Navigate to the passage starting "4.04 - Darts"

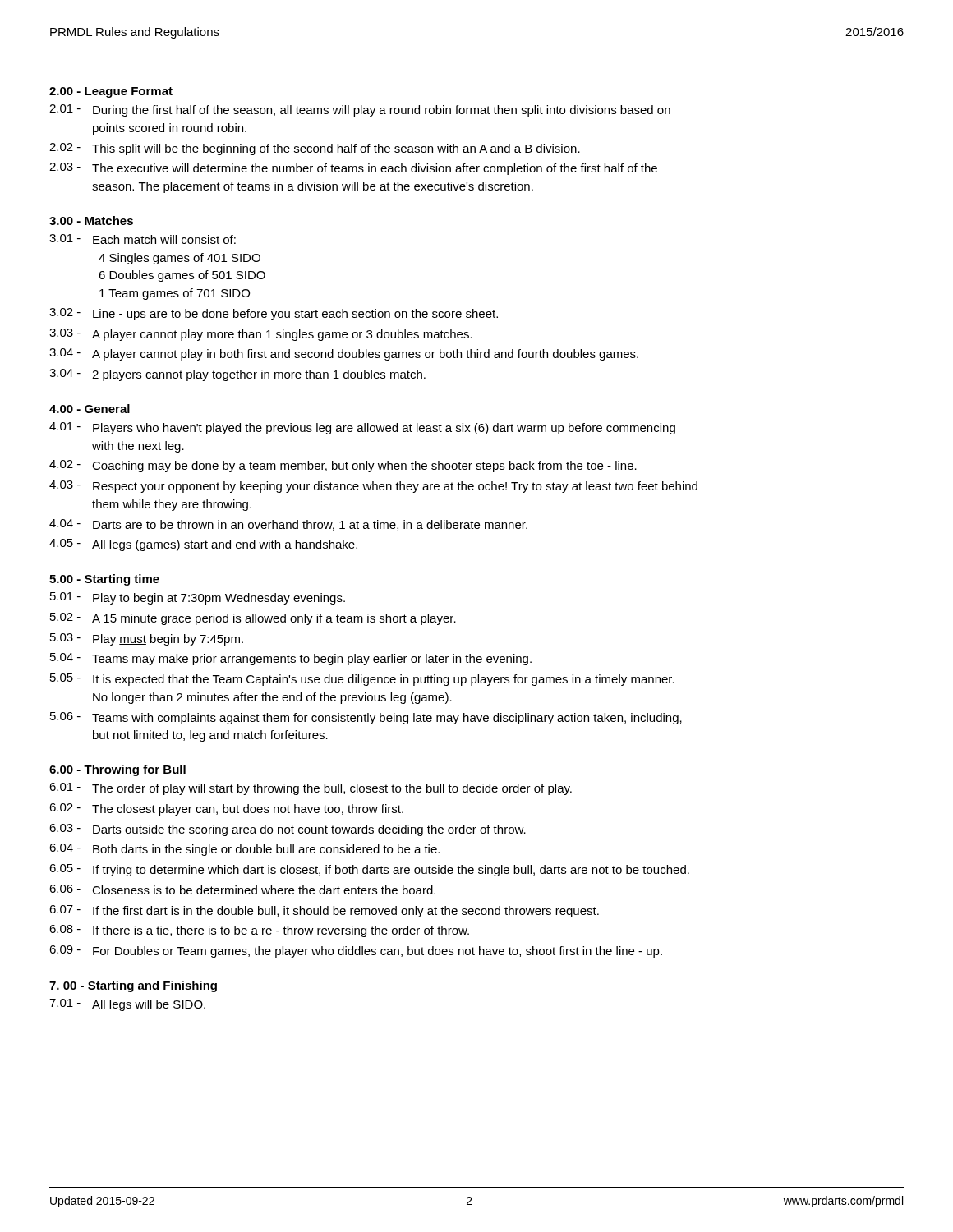click(476, 524)
